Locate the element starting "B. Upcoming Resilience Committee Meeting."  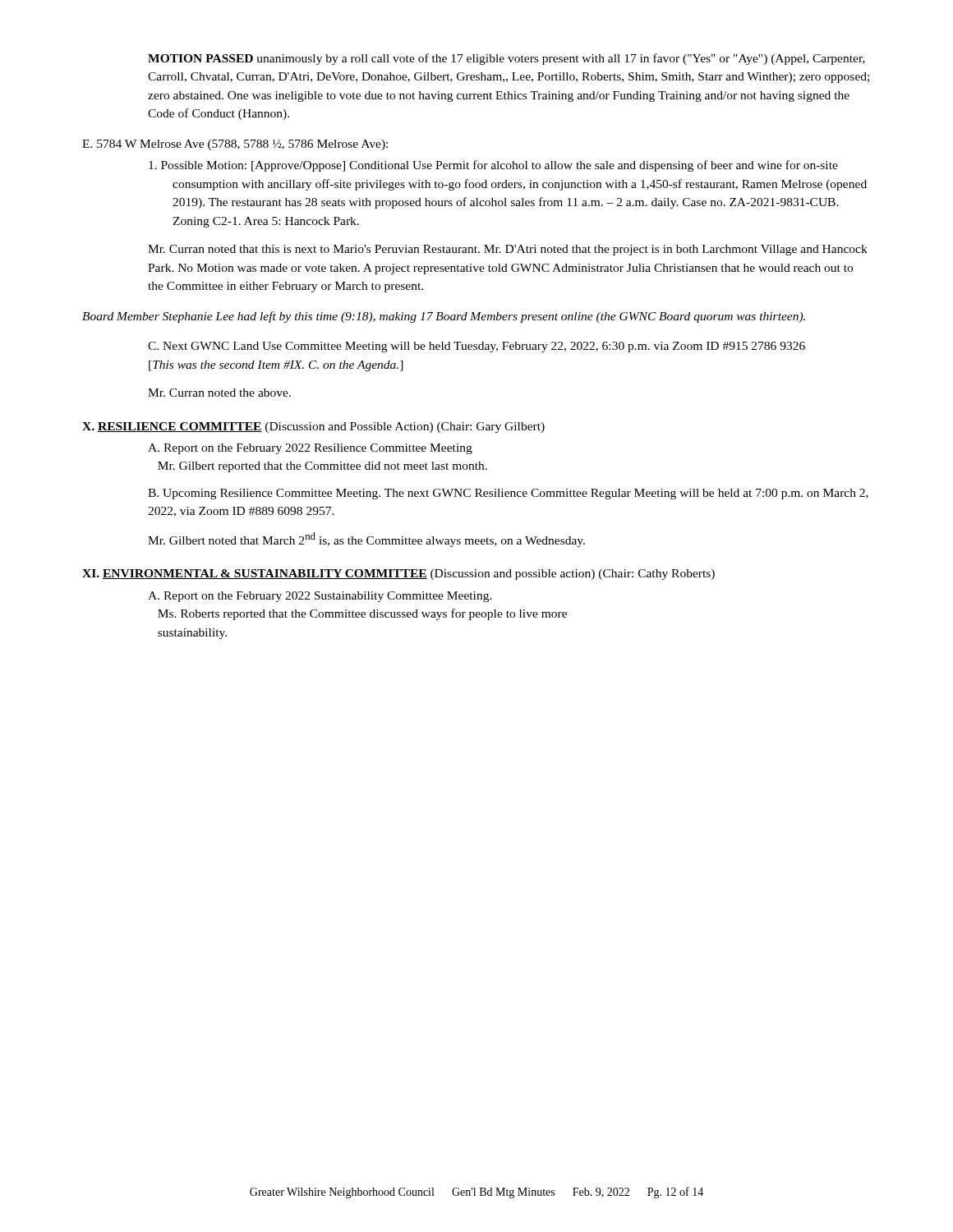pyautogui.click(x=509, y=502)
